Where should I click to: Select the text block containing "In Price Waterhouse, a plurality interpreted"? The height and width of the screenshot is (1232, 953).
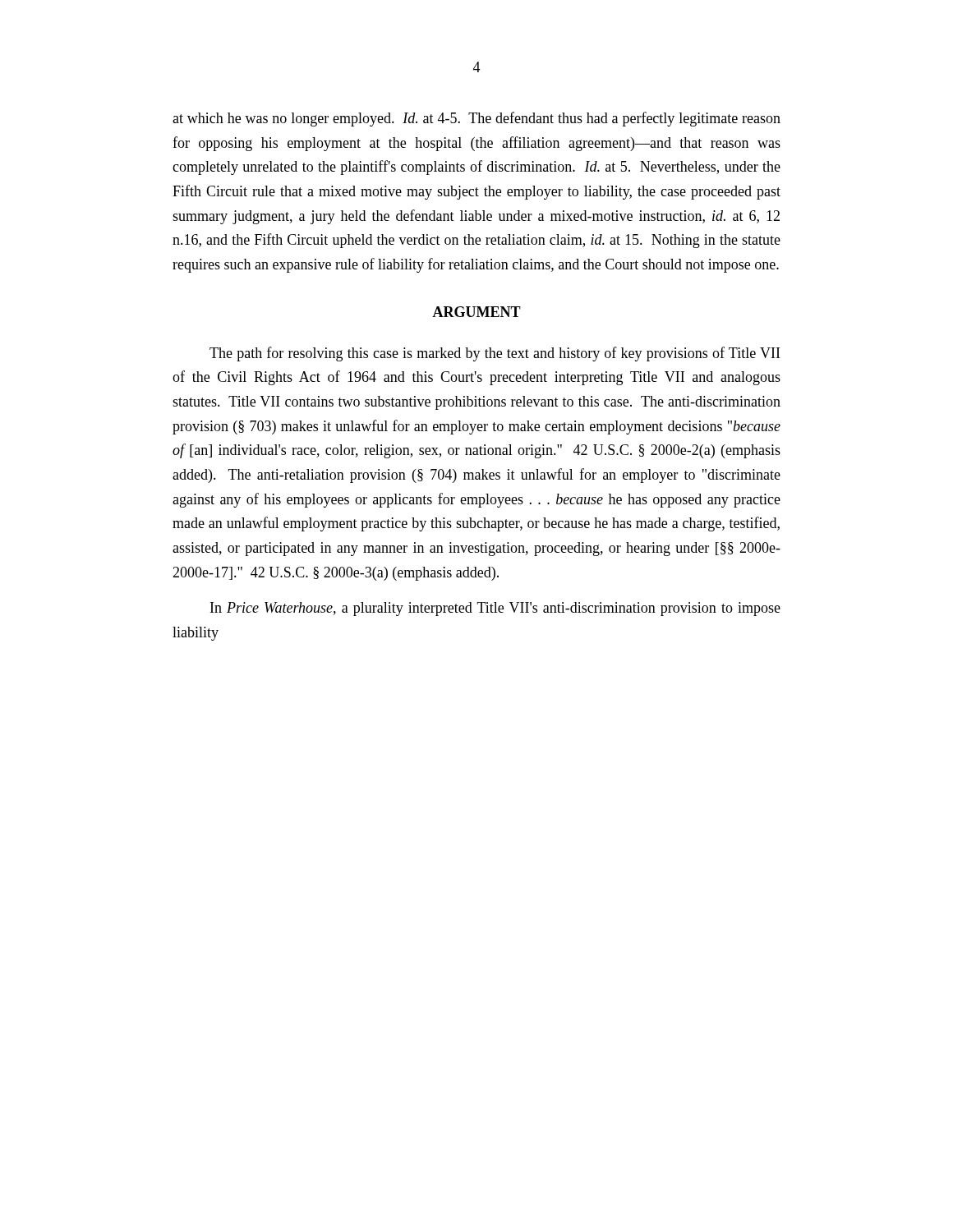[476, 620]
